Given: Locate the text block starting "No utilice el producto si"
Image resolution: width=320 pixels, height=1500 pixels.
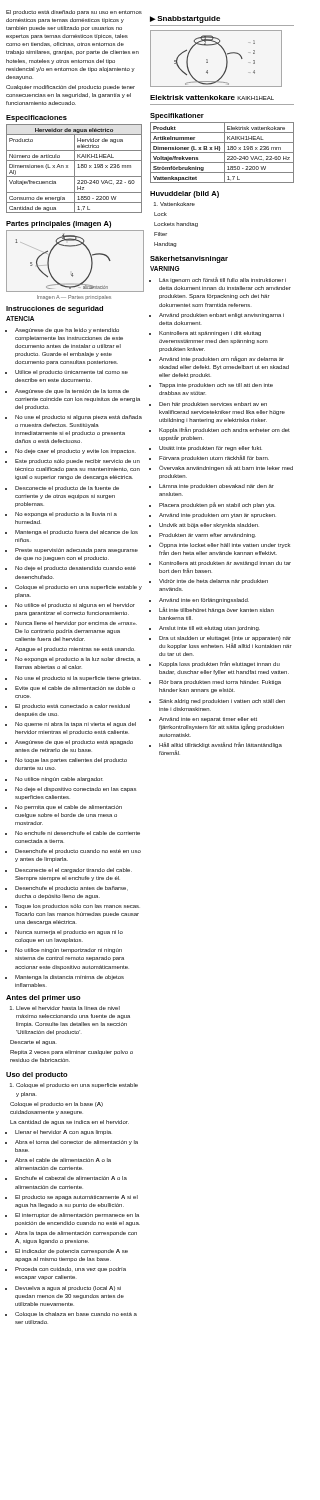Looking at the screenshot, I should 74,609.
